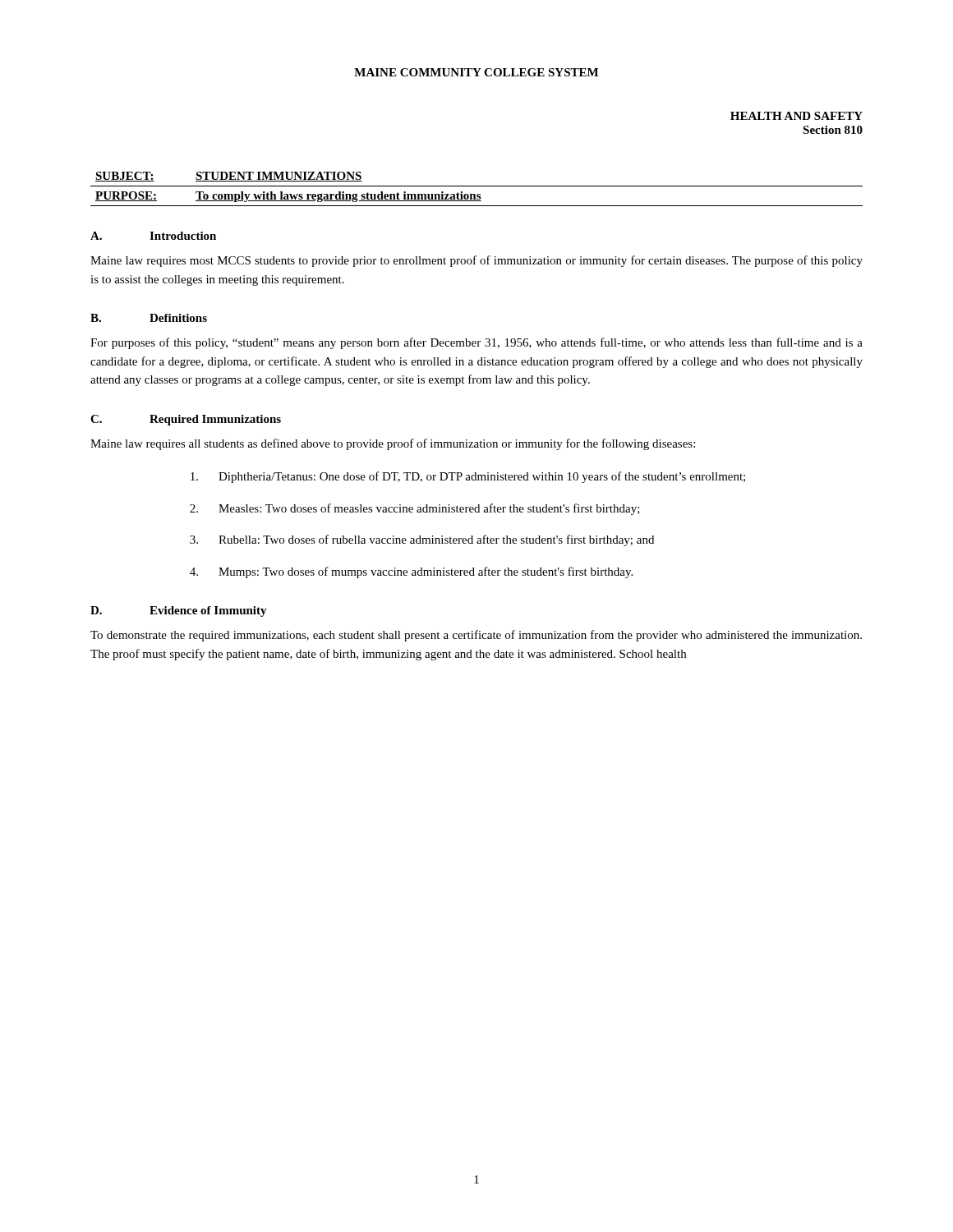The height and width of the screenshot is (1232, 953).
Task: Find the text block containing "To demonstrate the required"
Action: click(x=476, y=644)
